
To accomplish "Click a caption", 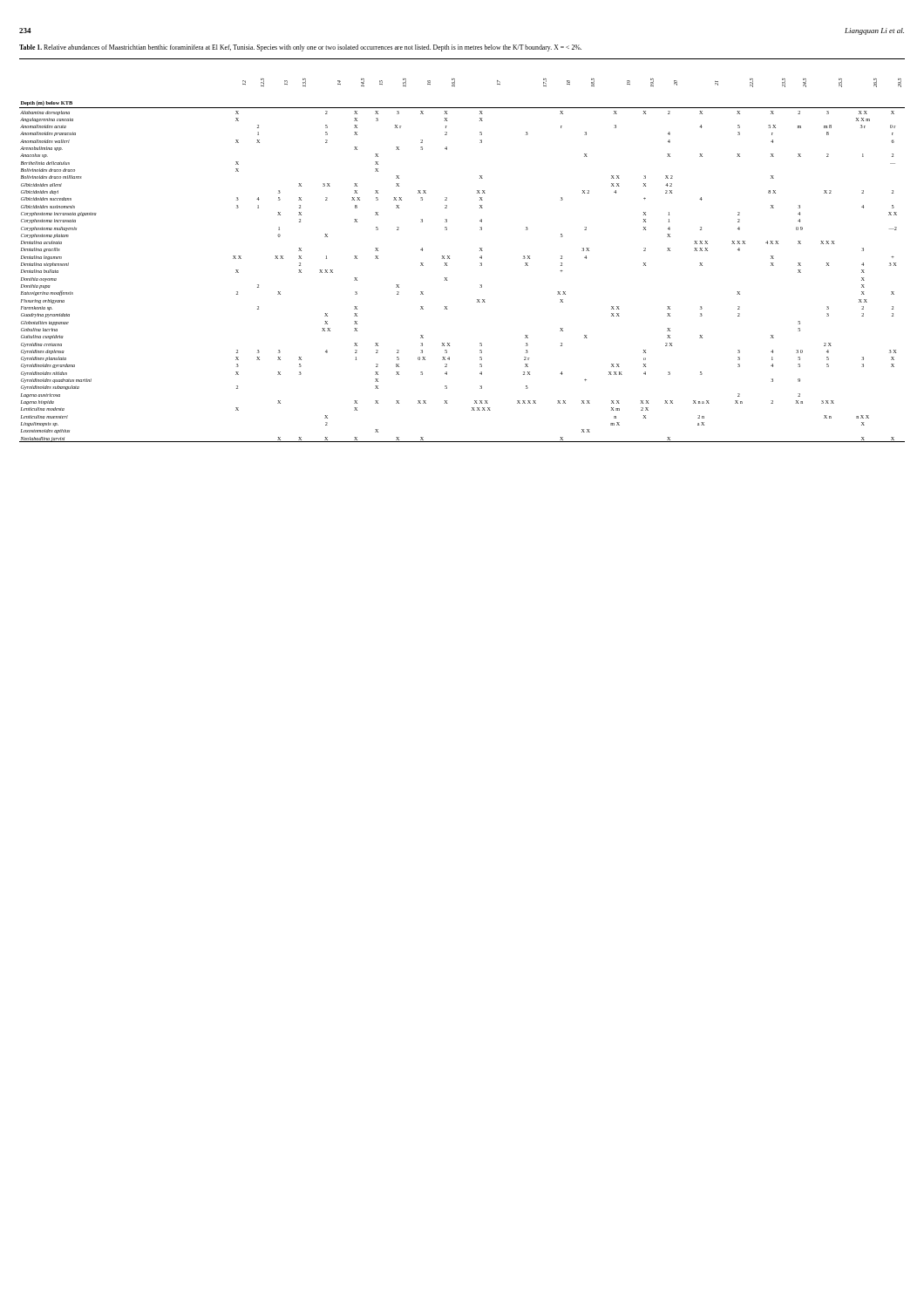I will click(x=301, y=47).
